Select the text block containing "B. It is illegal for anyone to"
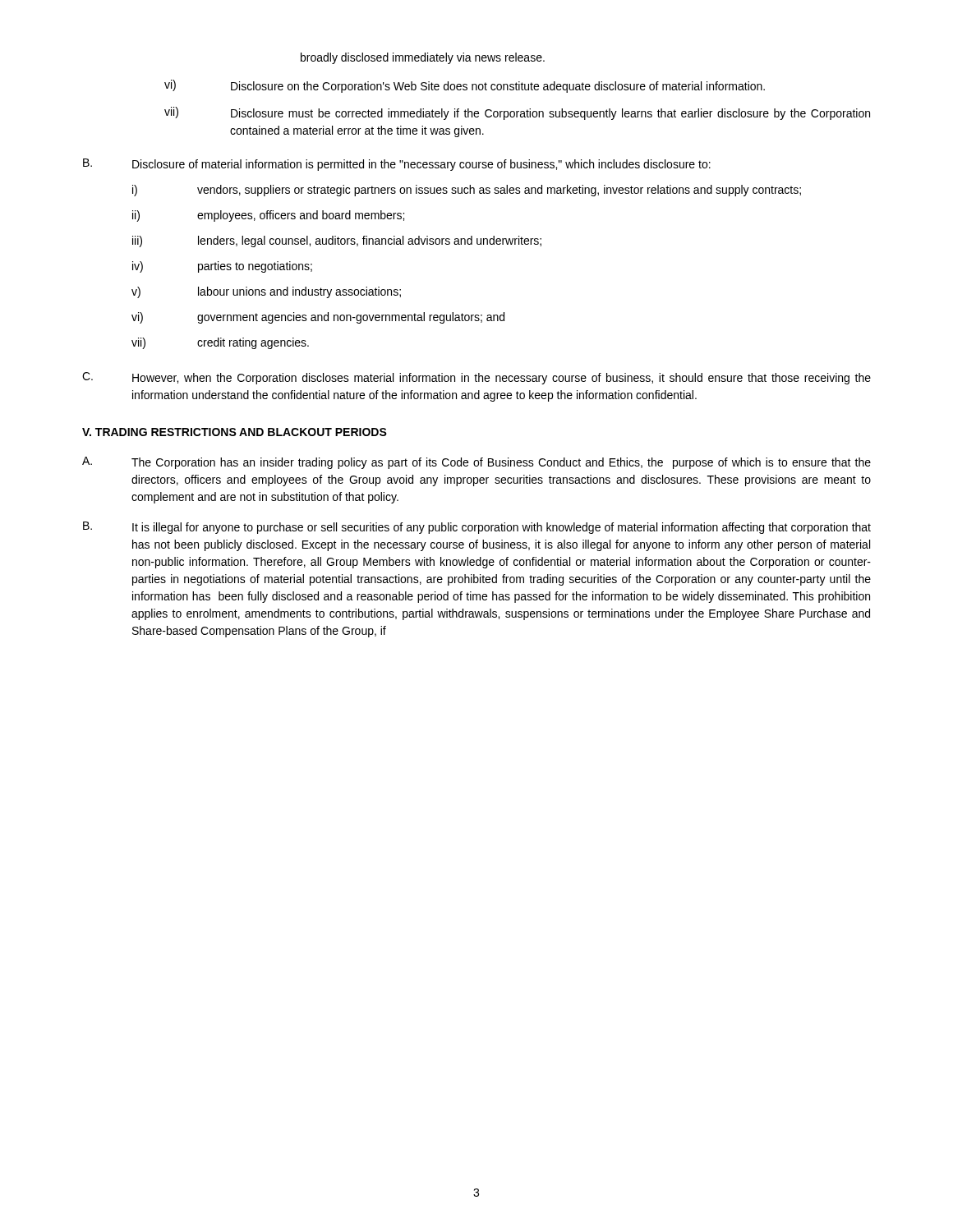The image size is (953, 1232). pyautogui.click(x=476, y=579)
